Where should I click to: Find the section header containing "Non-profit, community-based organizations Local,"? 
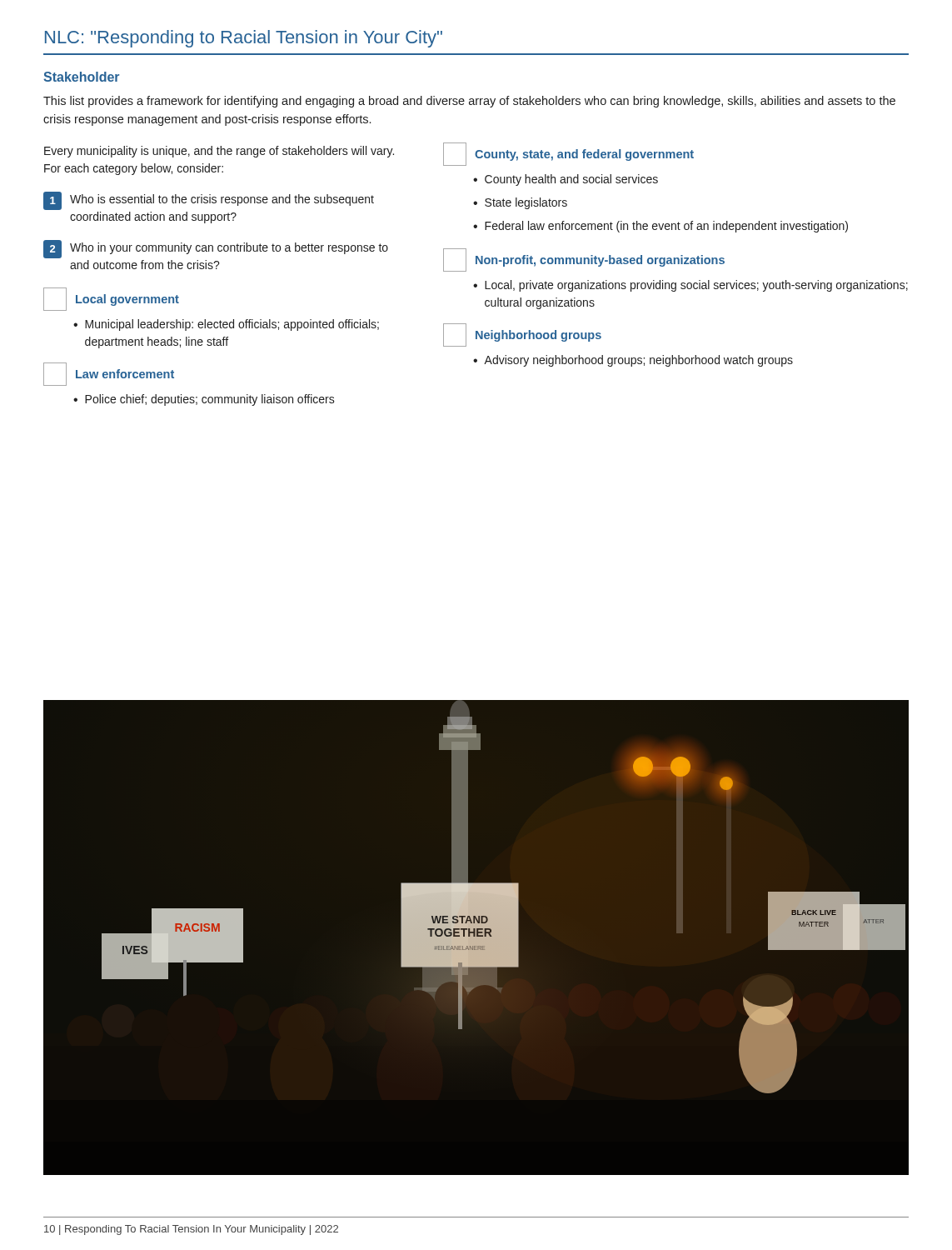click(x=676, y=280)
